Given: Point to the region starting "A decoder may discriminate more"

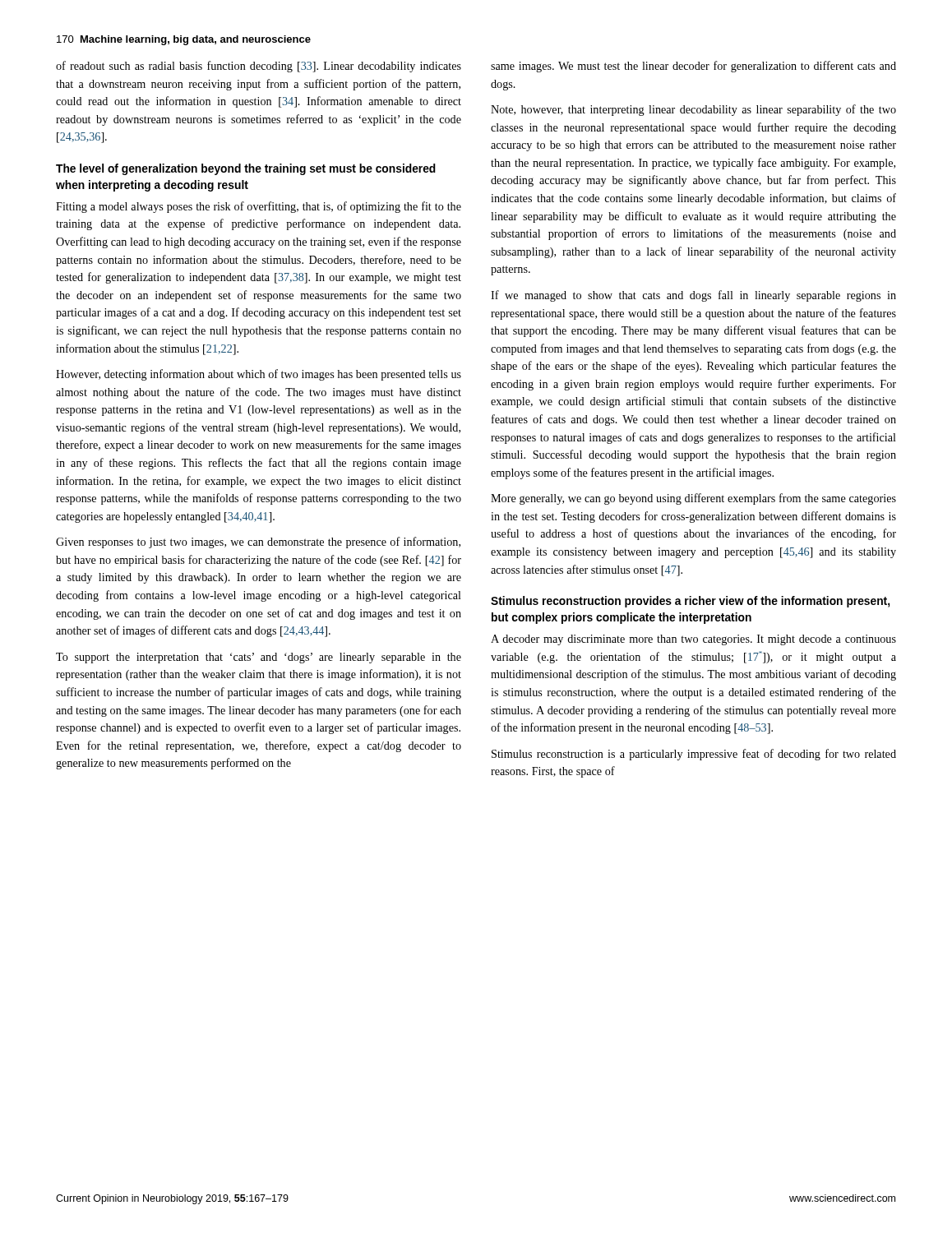Looking at the screenshot, I should click(x=693, y=683).
